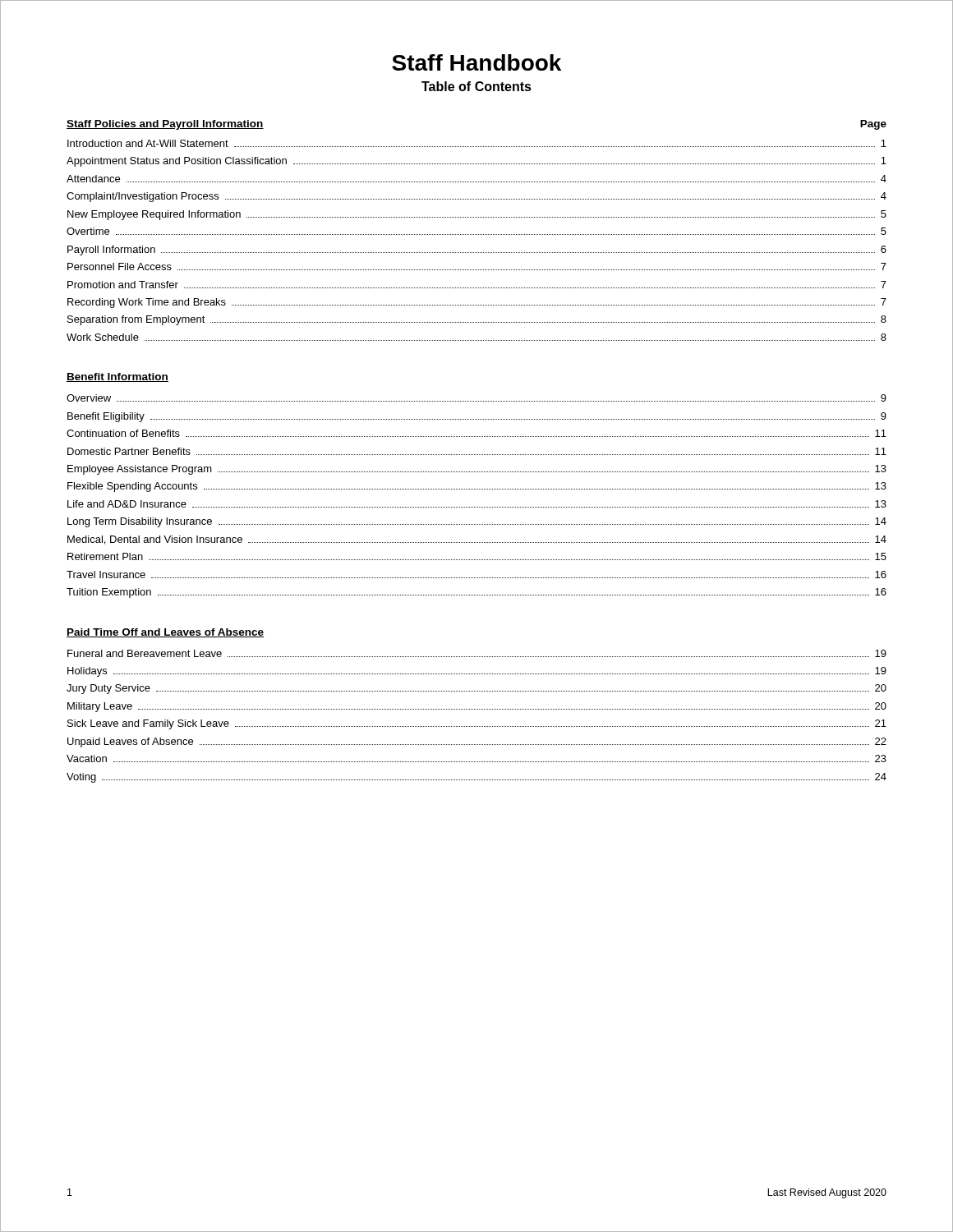The height and width of the screenshot is (1232, 953).
Task: Click the section header that begins "Staff Policies and"
Action: [x=476, y=232]
